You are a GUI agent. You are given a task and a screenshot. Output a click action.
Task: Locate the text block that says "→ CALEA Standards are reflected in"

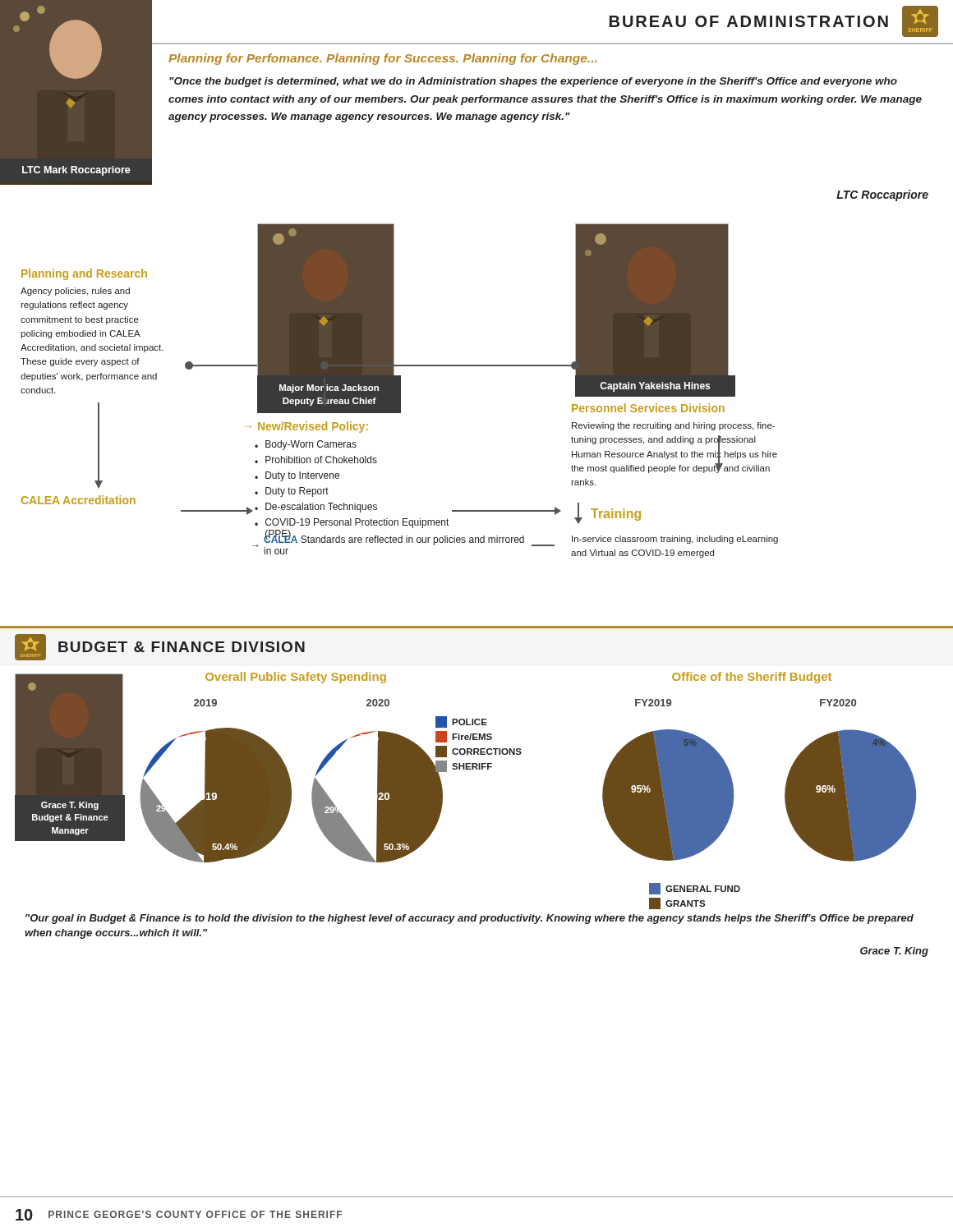pos(403,545)
